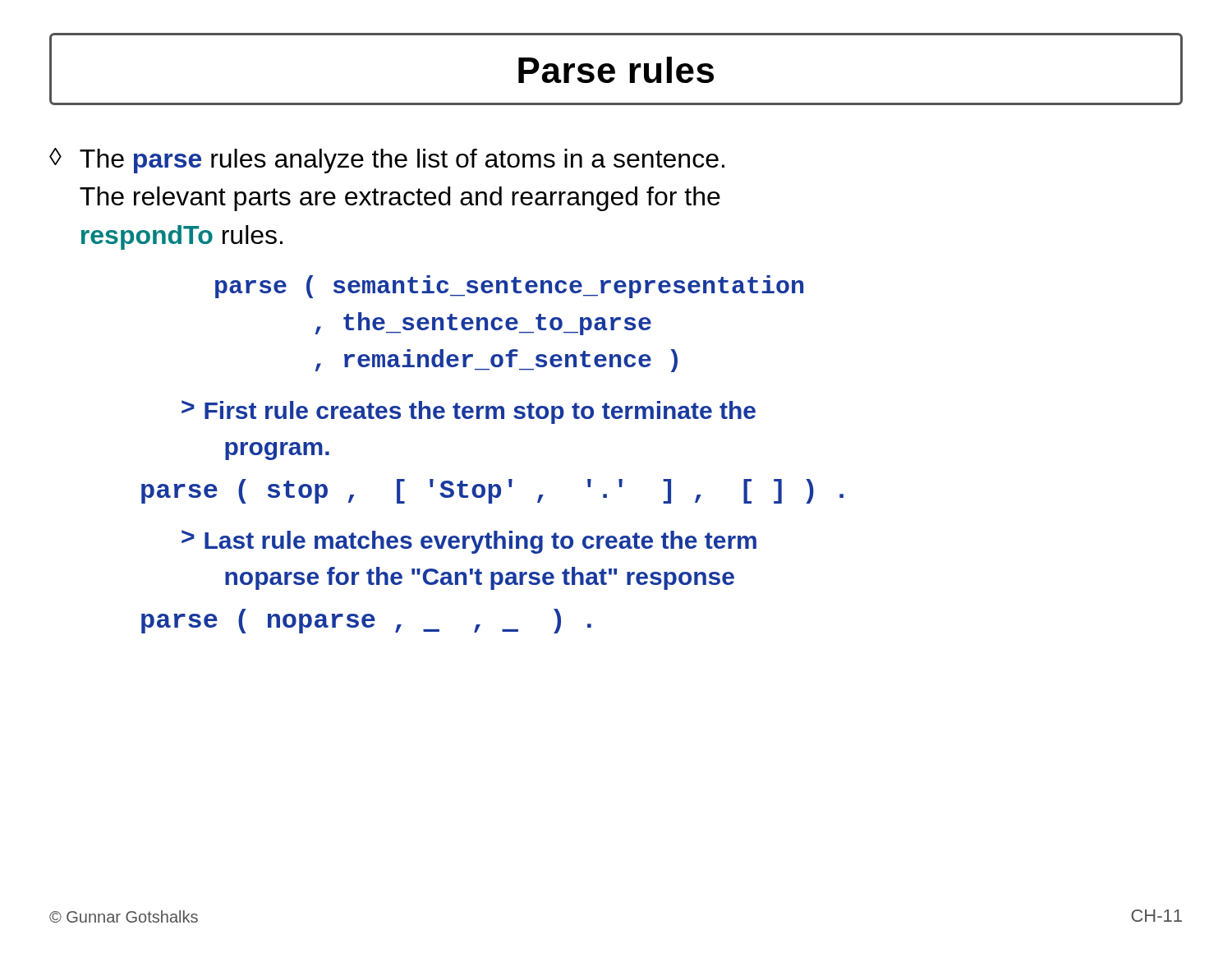The height and width of the screenshot is (953, 1232).
Task: Click on the list item containing "> First rule creates the term stop"
Action: coord(469,429)
